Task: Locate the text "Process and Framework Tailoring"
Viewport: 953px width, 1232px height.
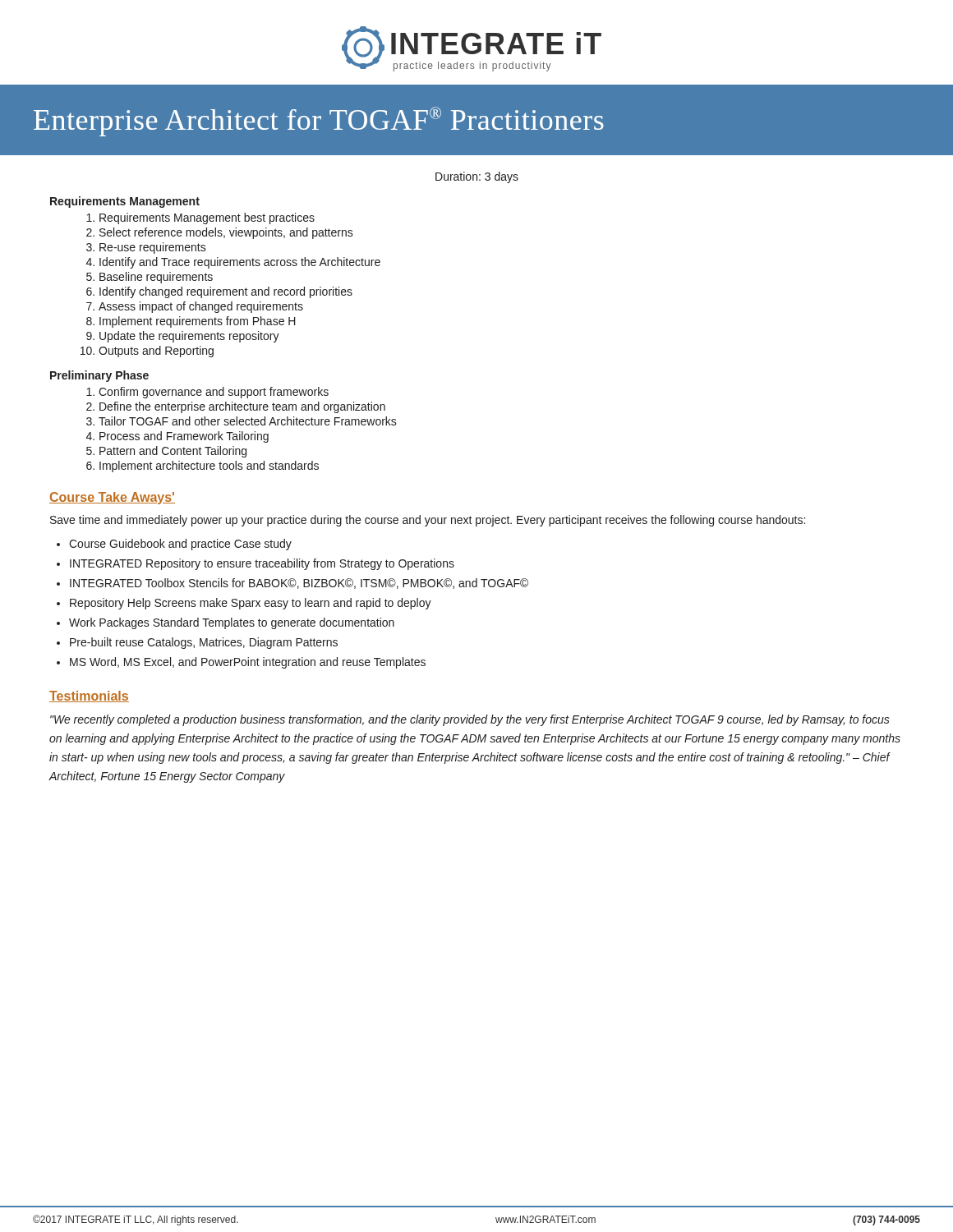Action: 184,436
